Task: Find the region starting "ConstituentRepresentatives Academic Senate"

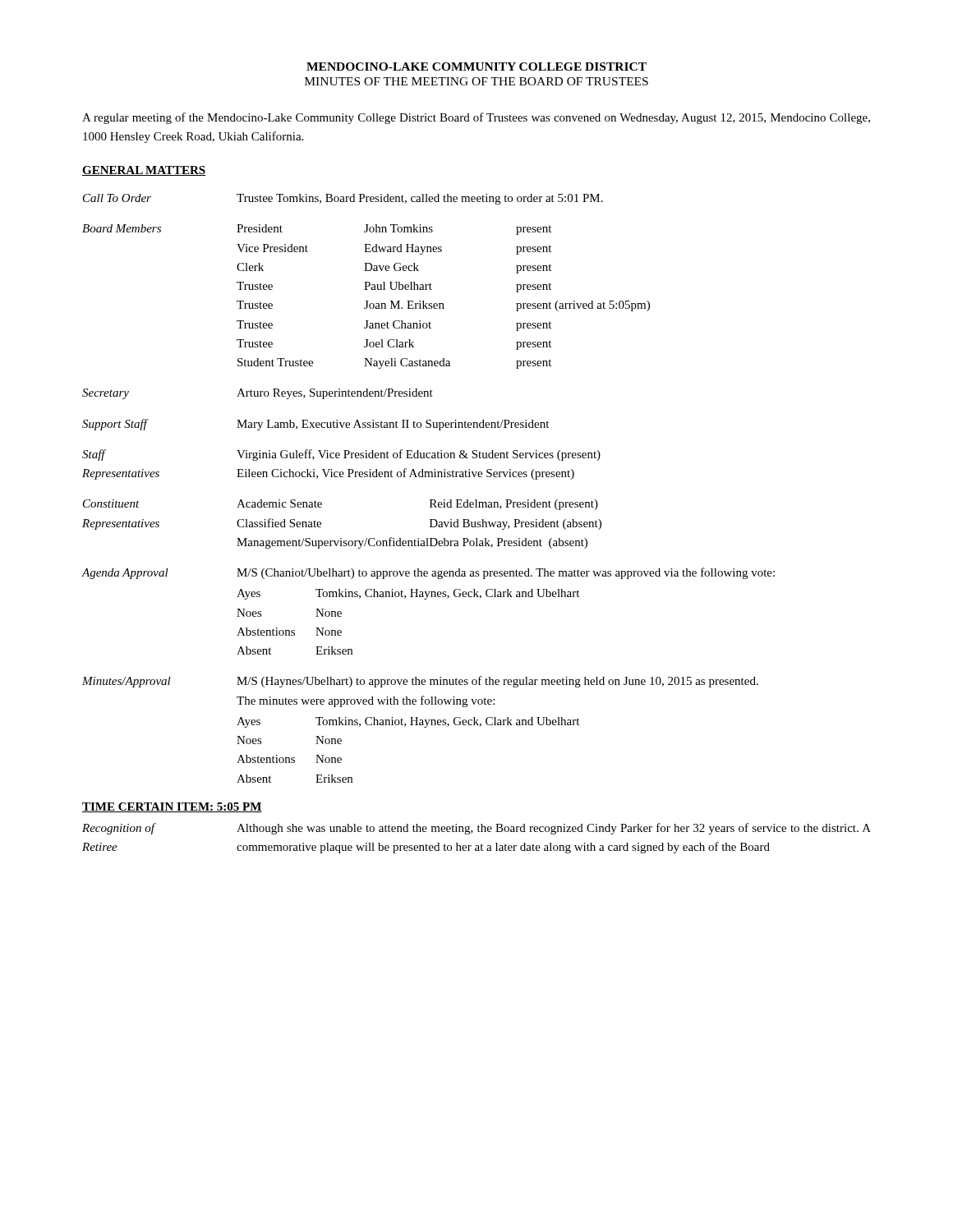Action: coord(476,523)
